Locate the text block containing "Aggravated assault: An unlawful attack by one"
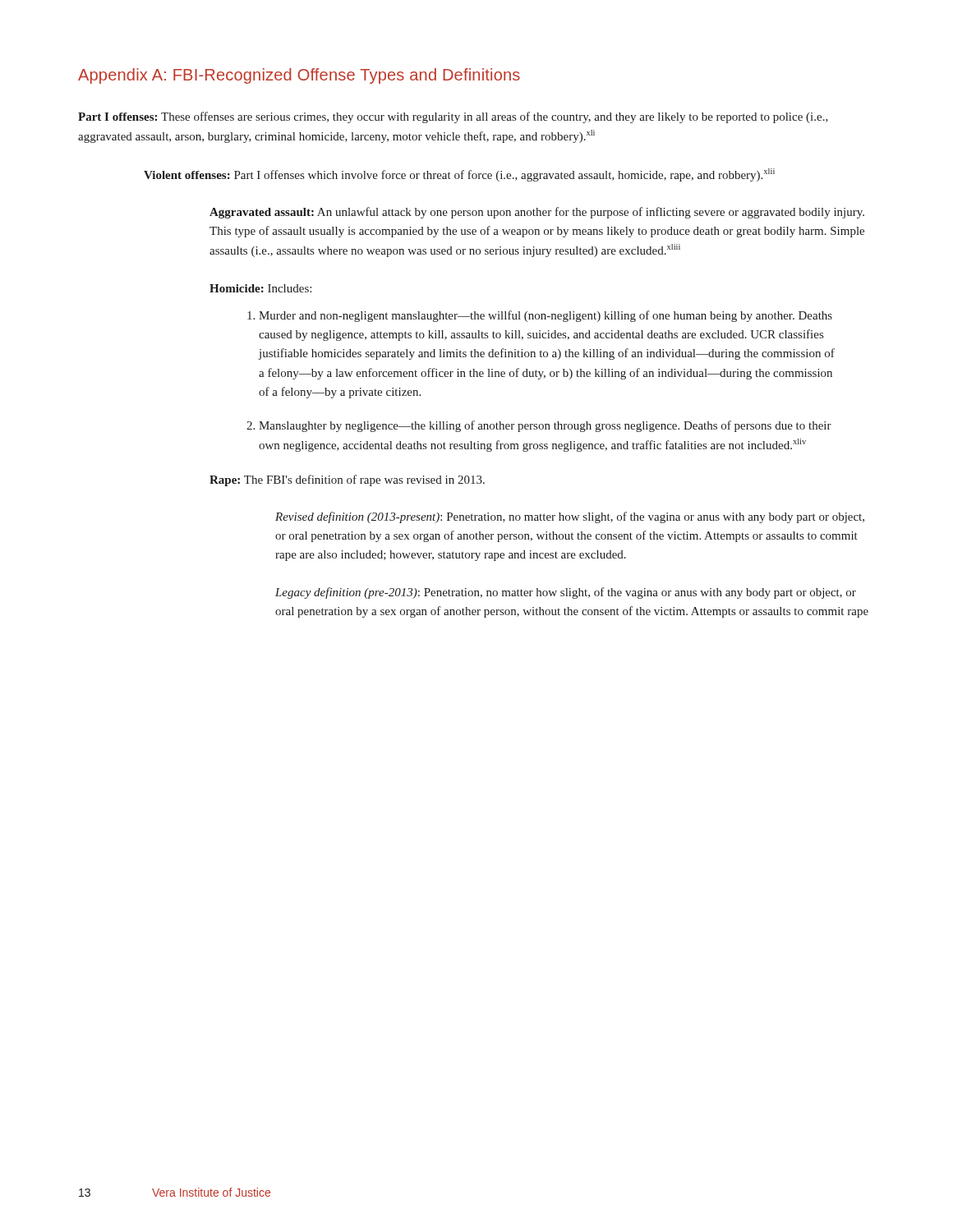The width and height of the screenshot is (953, 1232). (x=542, y=232)
